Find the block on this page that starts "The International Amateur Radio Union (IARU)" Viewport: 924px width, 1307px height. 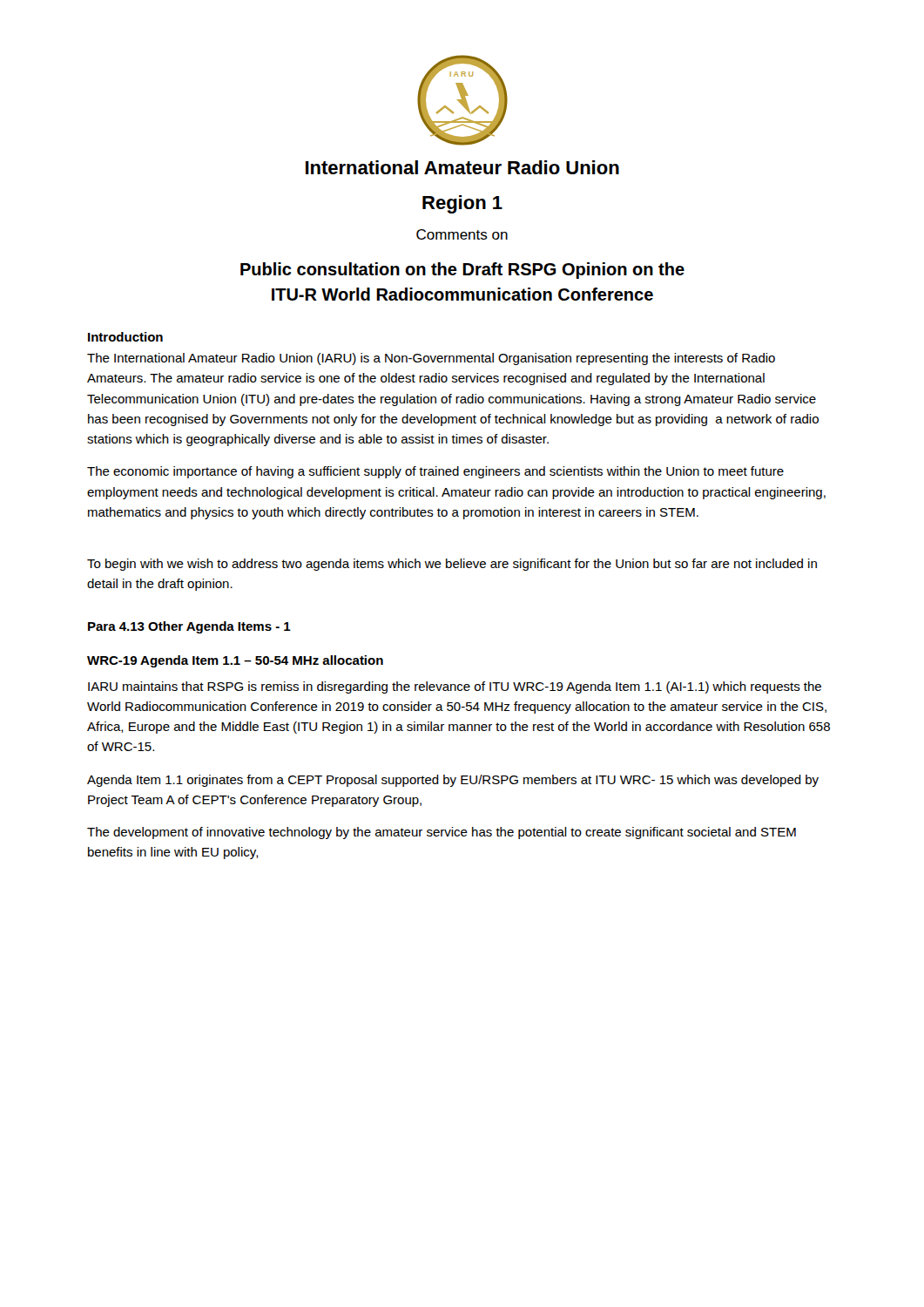[x=453, y=398]
